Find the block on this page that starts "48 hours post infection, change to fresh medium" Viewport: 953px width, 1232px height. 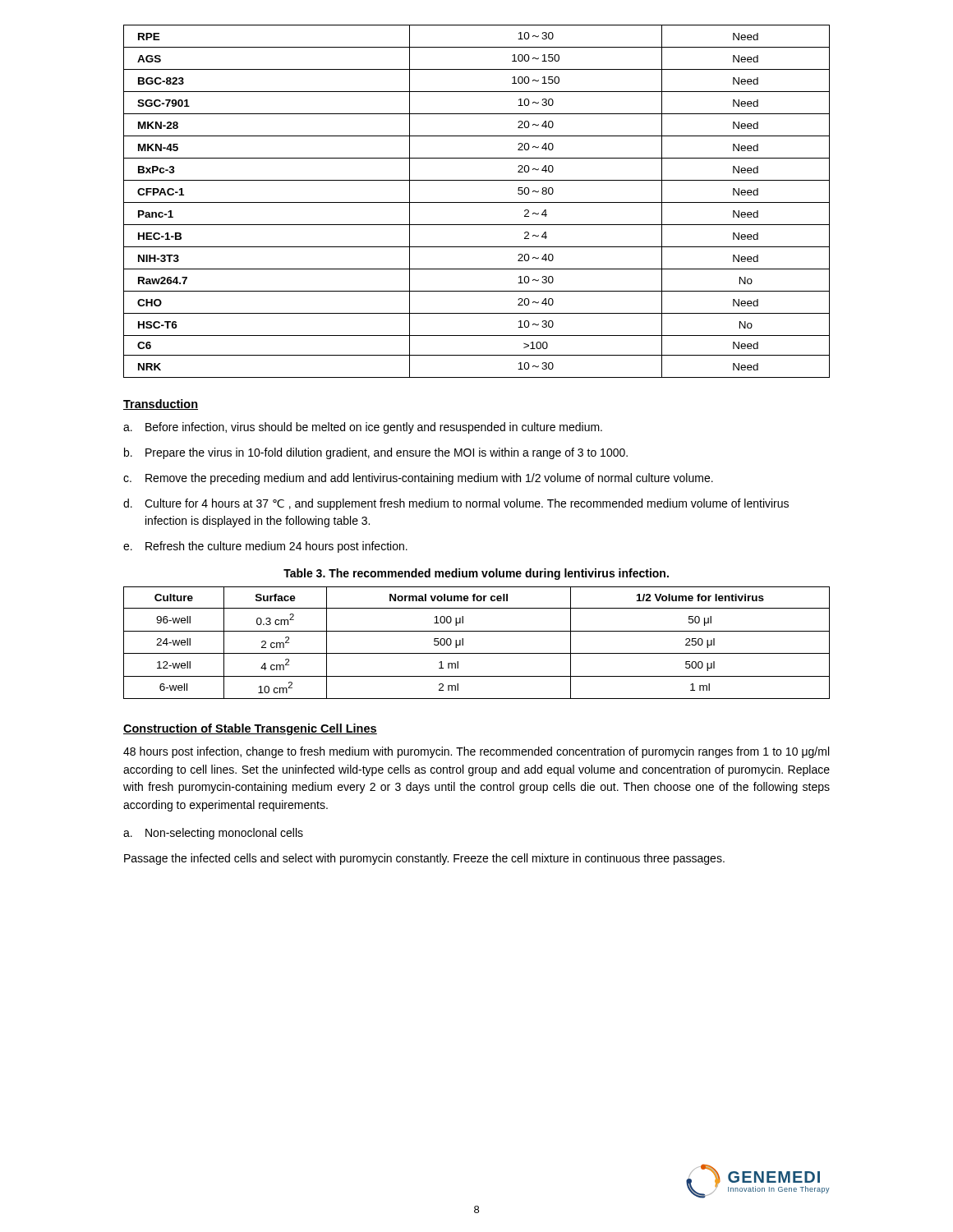click(x=476, y=778)
